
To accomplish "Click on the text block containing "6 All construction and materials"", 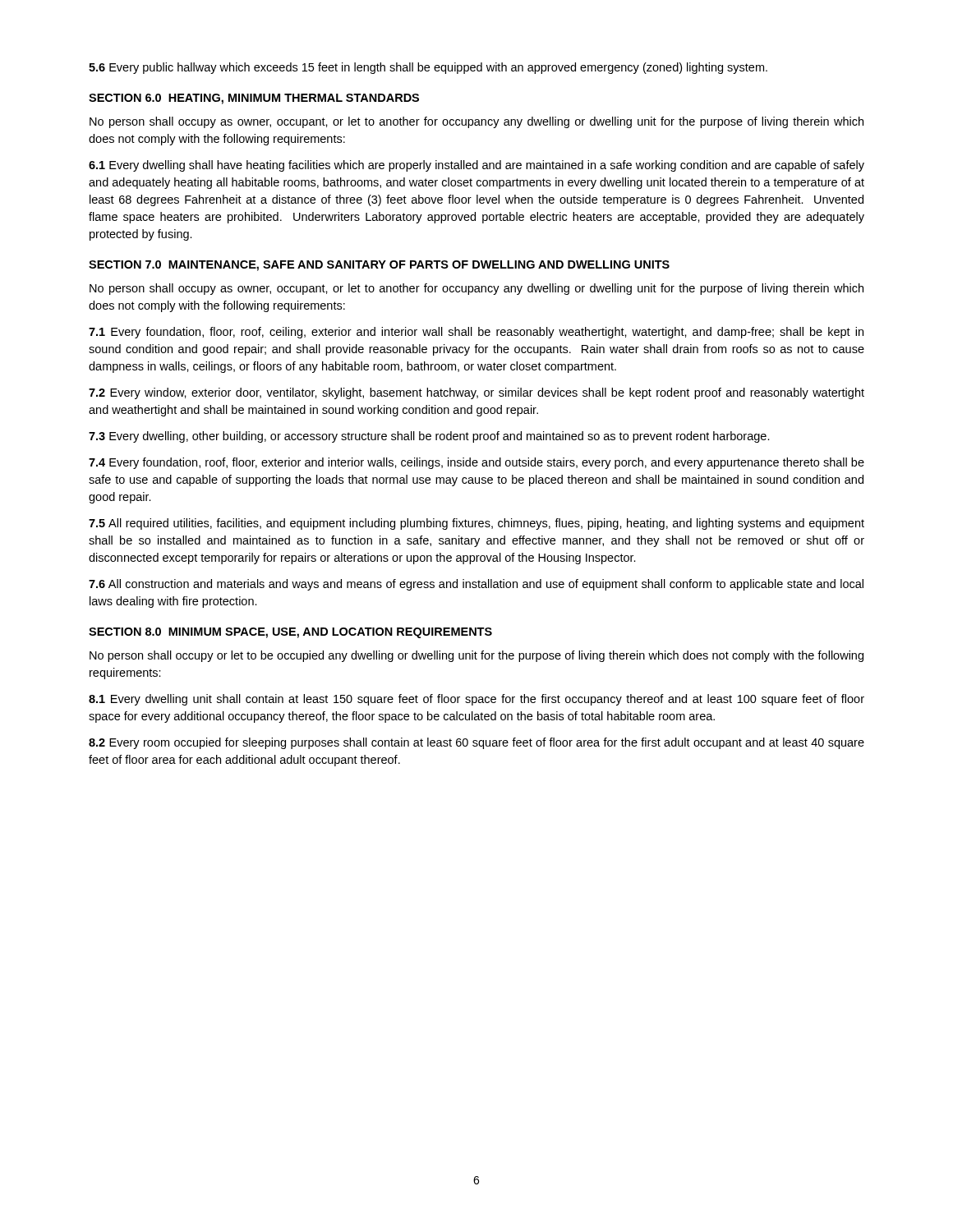I will [x=476, y=593].
